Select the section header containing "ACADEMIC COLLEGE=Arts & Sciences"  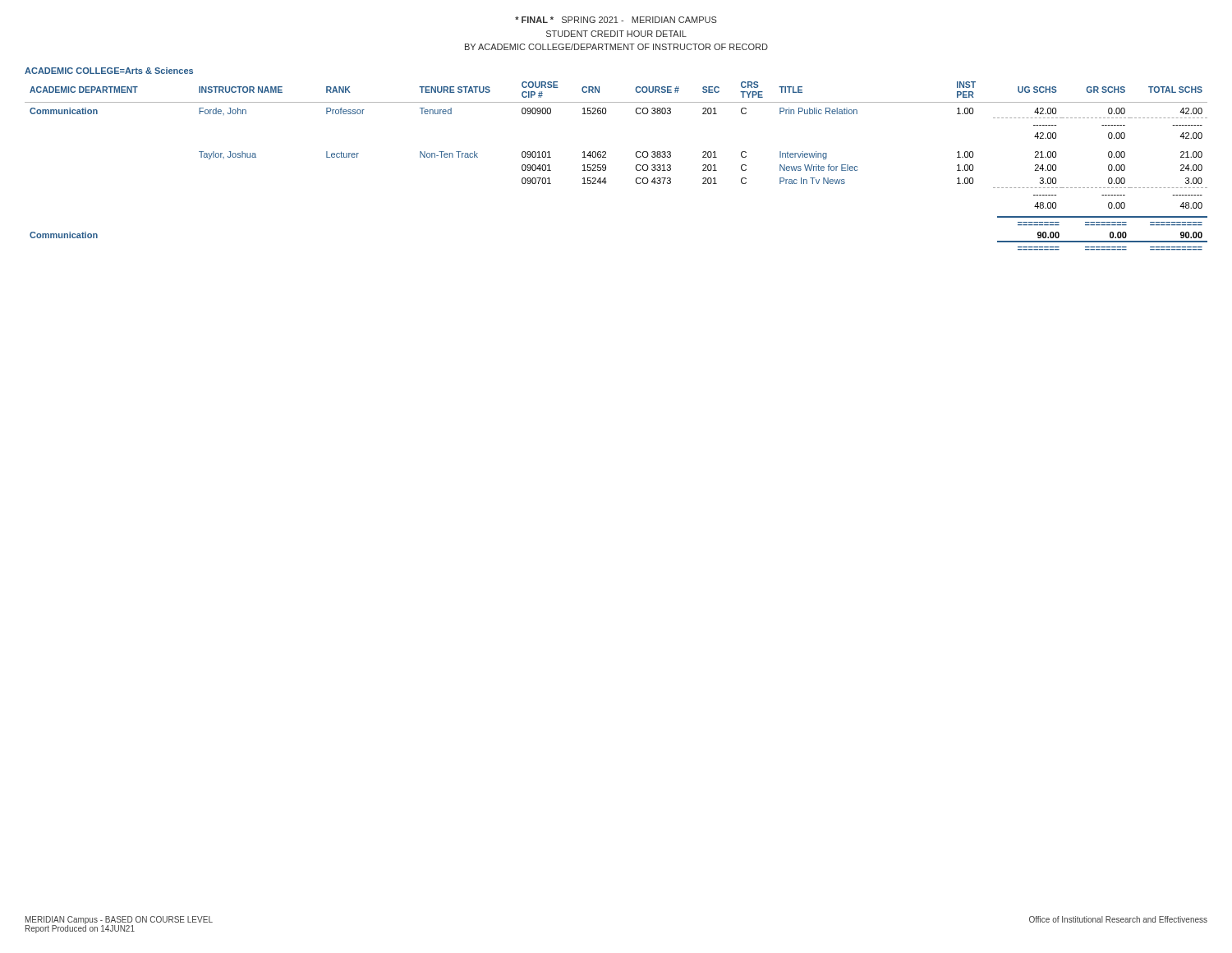coord(109,70)
